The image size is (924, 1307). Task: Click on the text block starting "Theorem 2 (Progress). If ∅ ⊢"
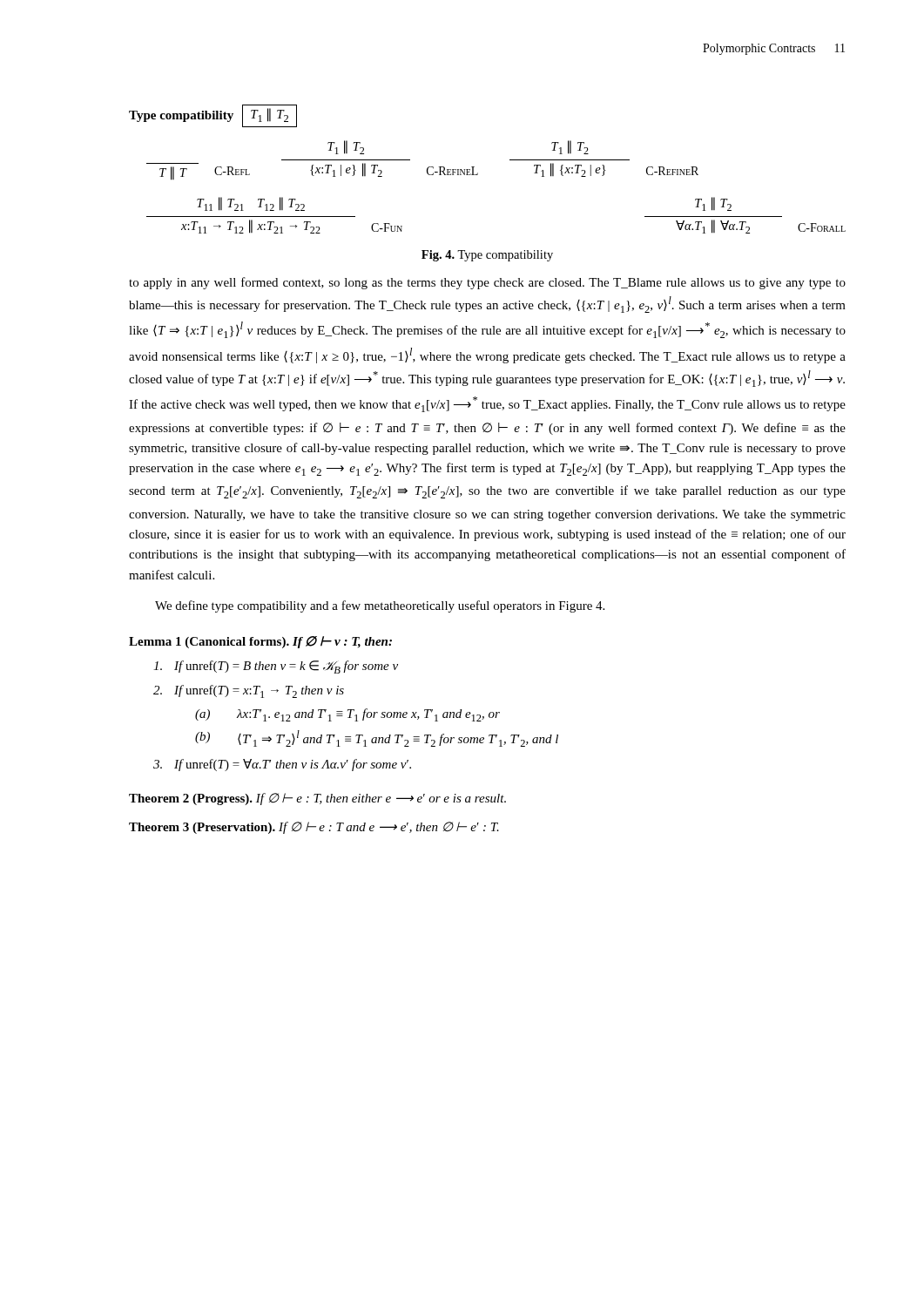[318, 798]
